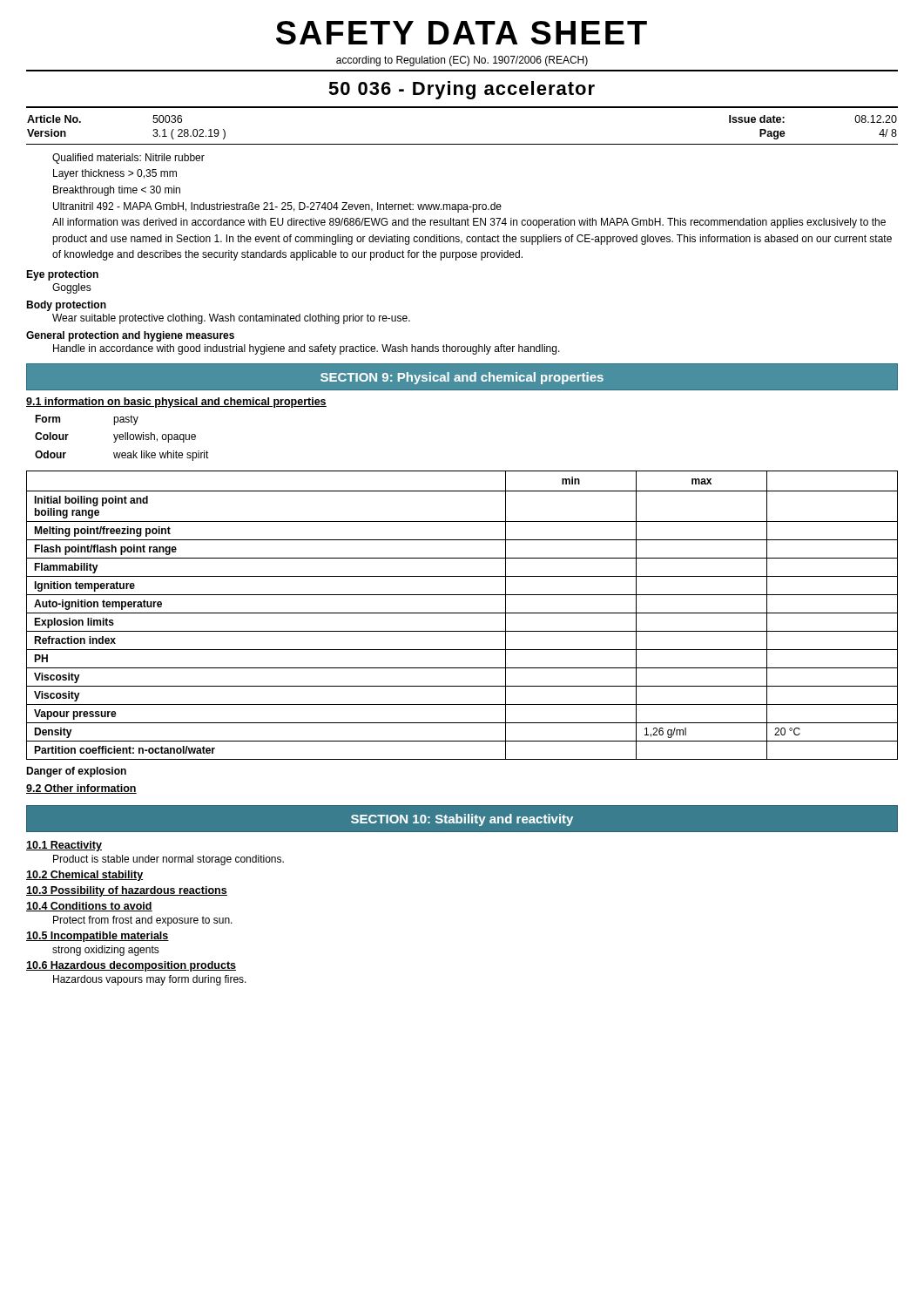Navigate to the block starting "Handle in accordance with good"

306,349
